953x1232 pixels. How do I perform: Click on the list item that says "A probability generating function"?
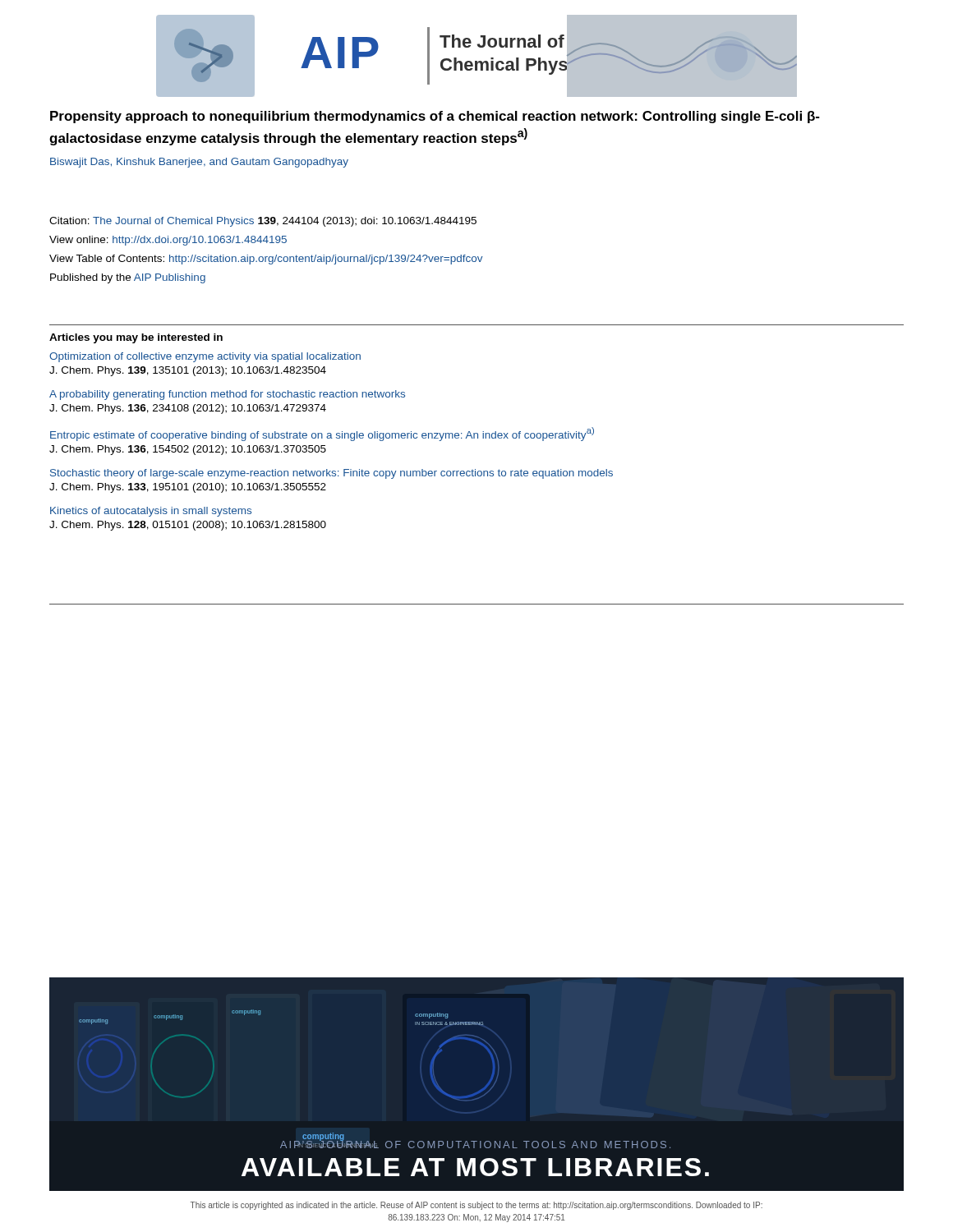click(227, 395)
